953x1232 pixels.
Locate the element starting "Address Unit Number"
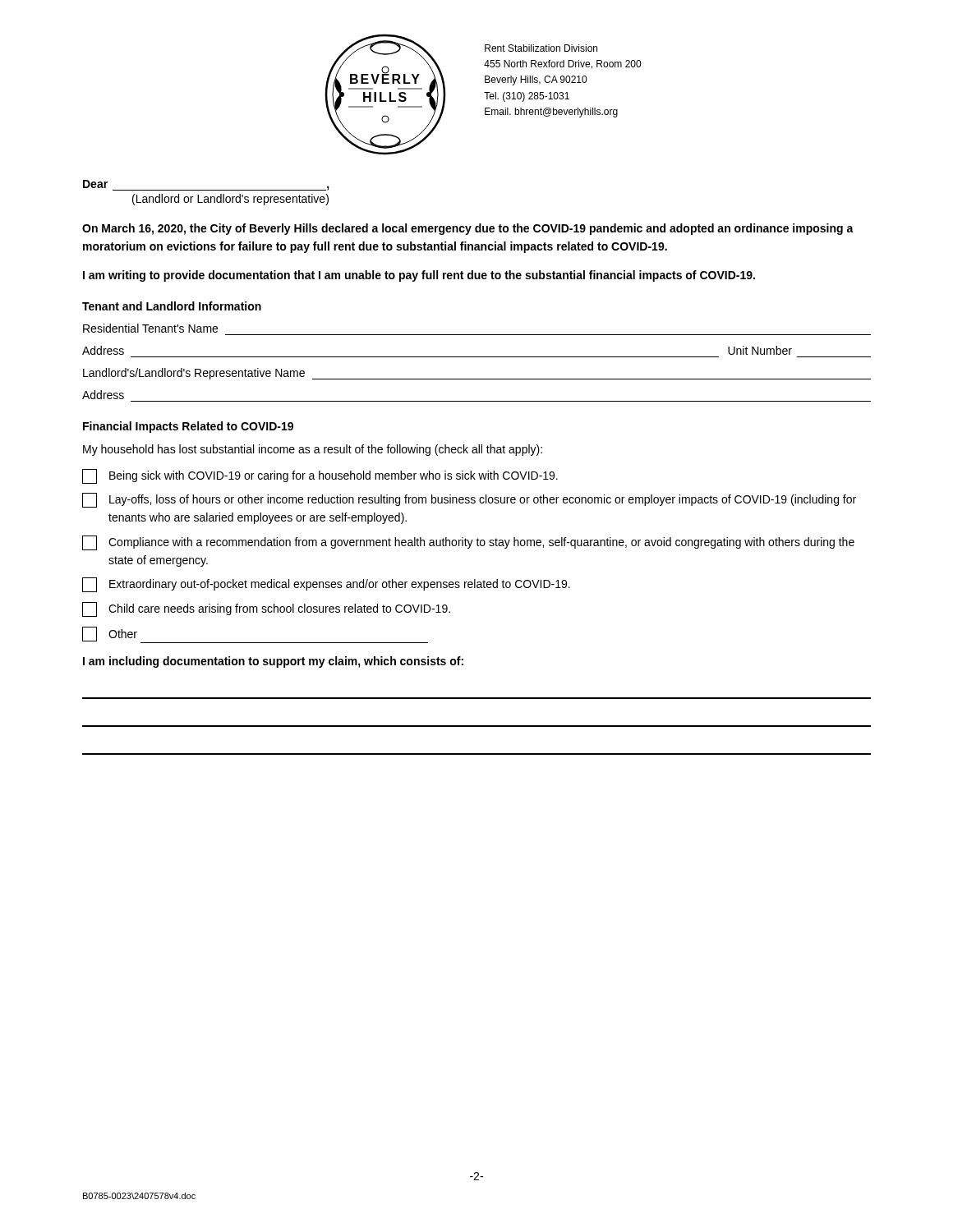476,350
